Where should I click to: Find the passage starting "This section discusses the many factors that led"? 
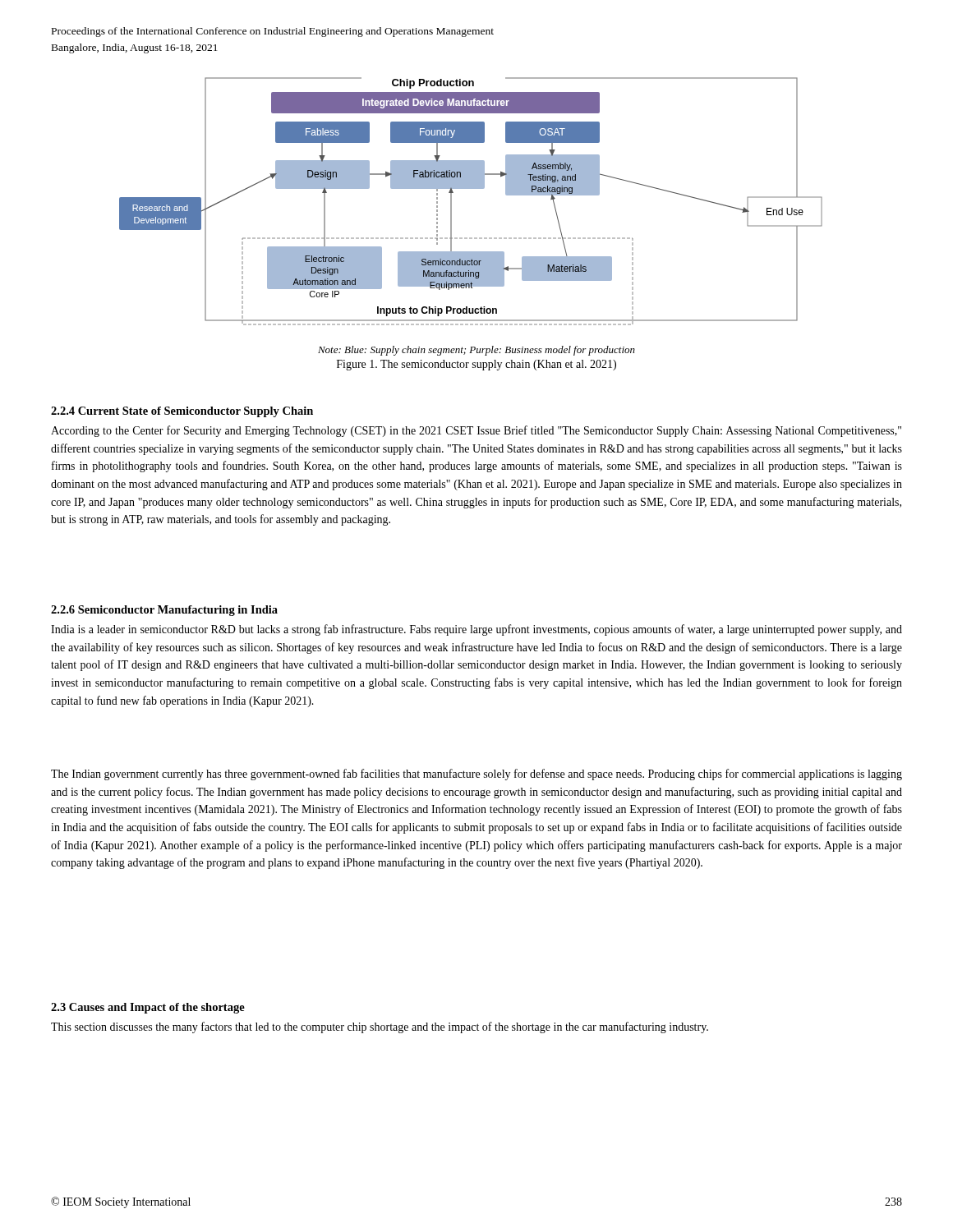(380, 1027)
